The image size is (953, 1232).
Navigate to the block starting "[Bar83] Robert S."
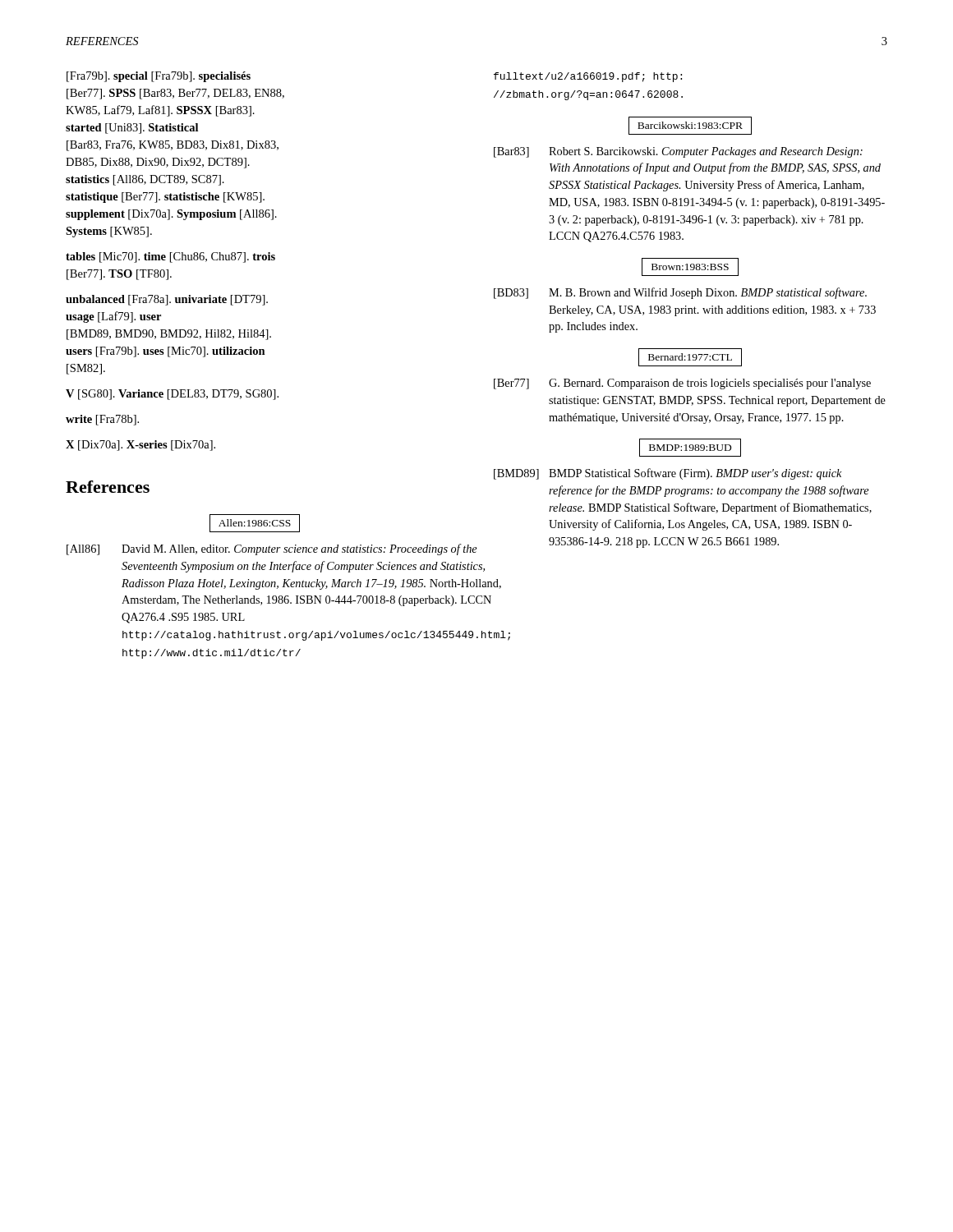pyautogui.click(x=690, y=194)
